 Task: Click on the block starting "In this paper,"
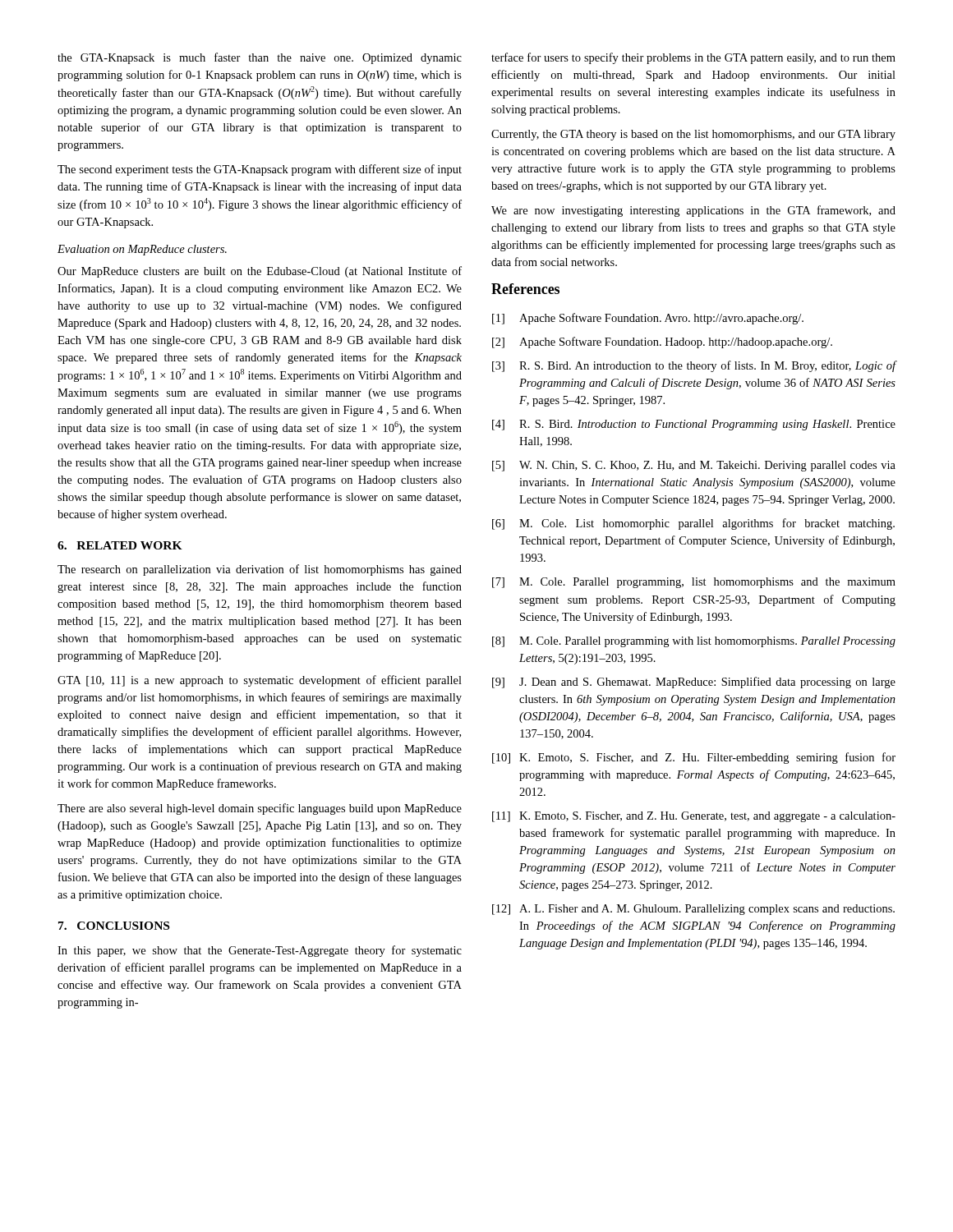[260, 977]
